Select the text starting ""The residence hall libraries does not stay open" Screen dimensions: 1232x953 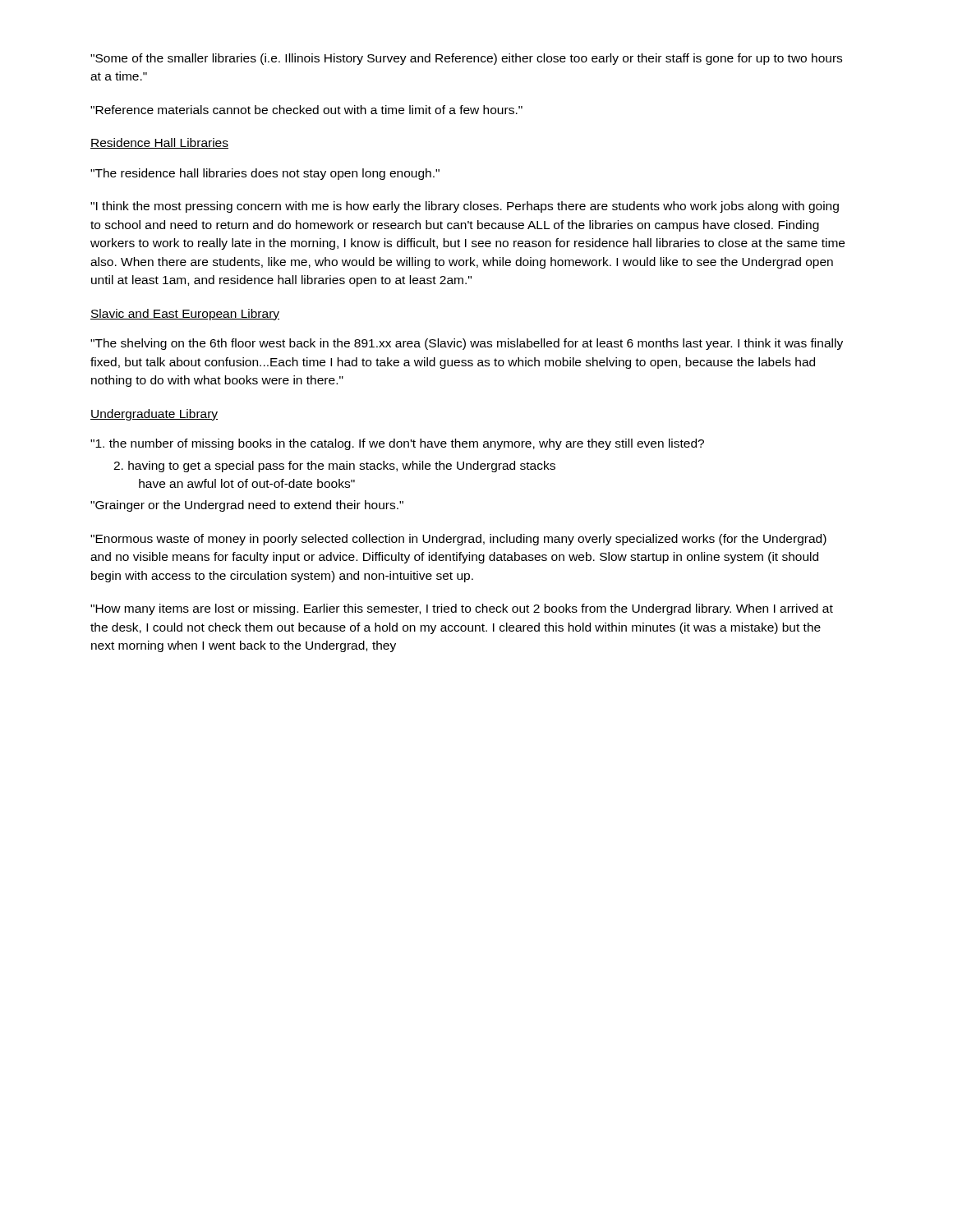(x=265, y=174)
